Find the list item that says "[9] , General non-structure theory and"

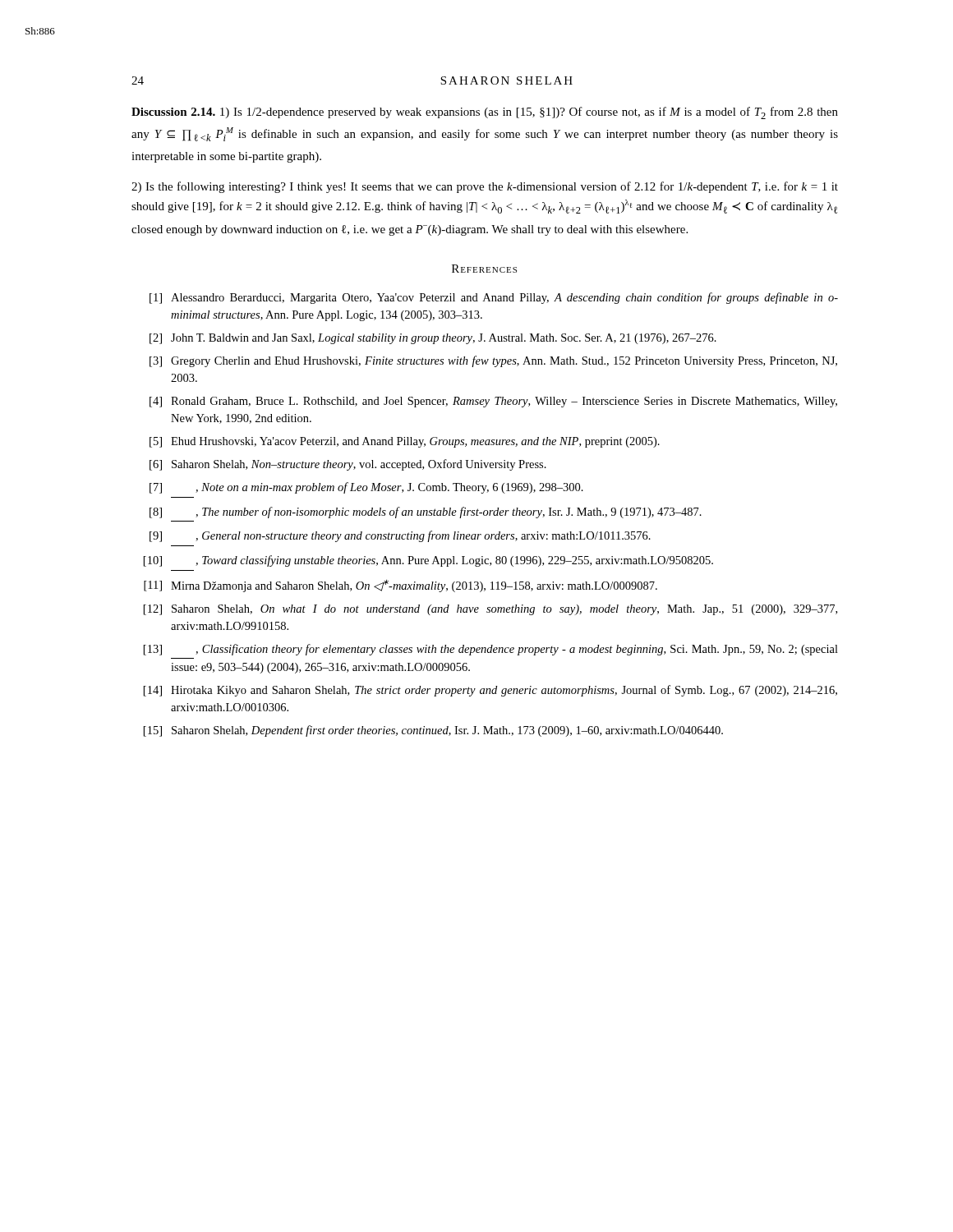[485, 537]
